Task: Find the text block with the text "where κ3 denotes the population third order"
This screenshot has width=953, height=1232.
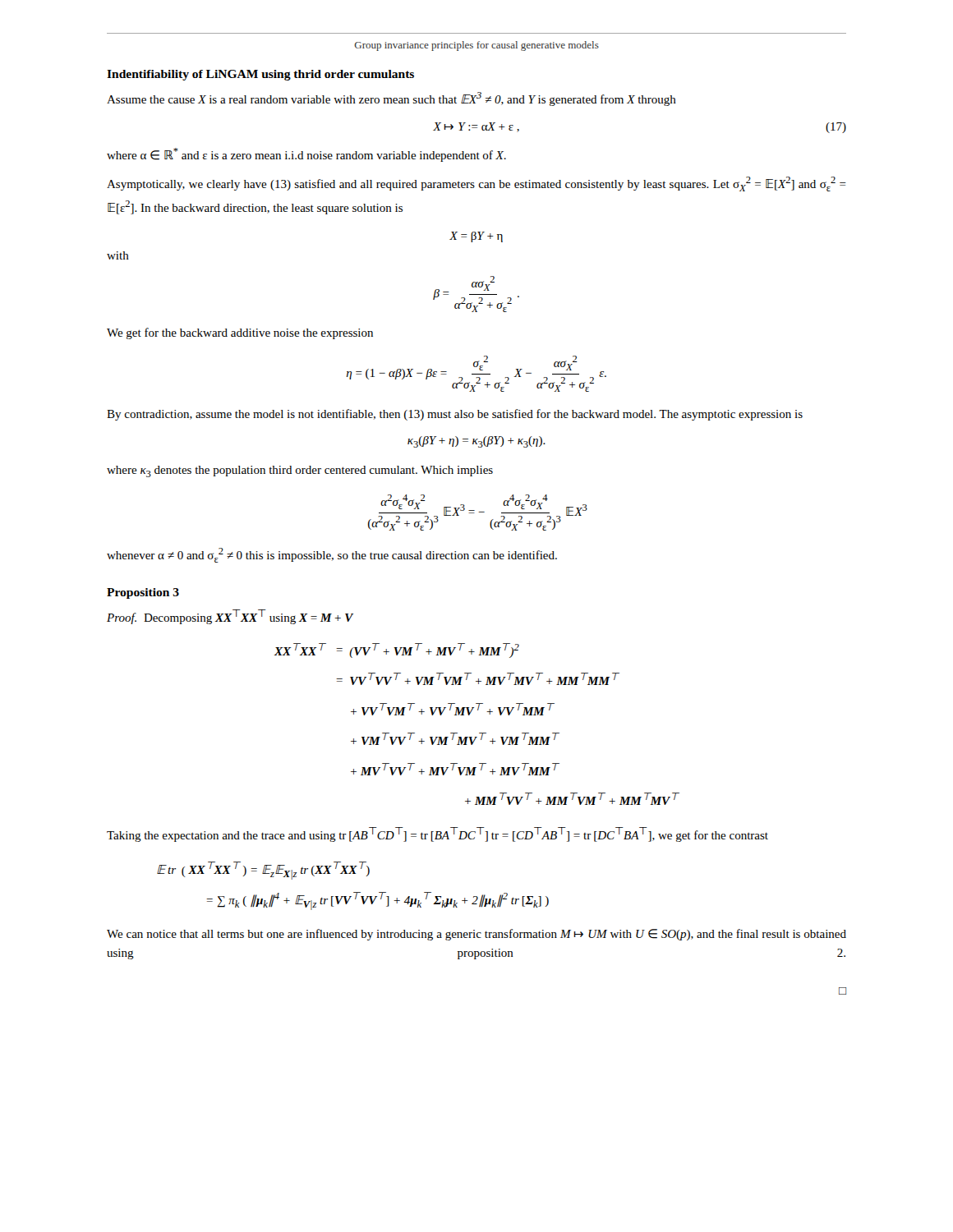Action: pyautogui.click(x=300, y=471)
